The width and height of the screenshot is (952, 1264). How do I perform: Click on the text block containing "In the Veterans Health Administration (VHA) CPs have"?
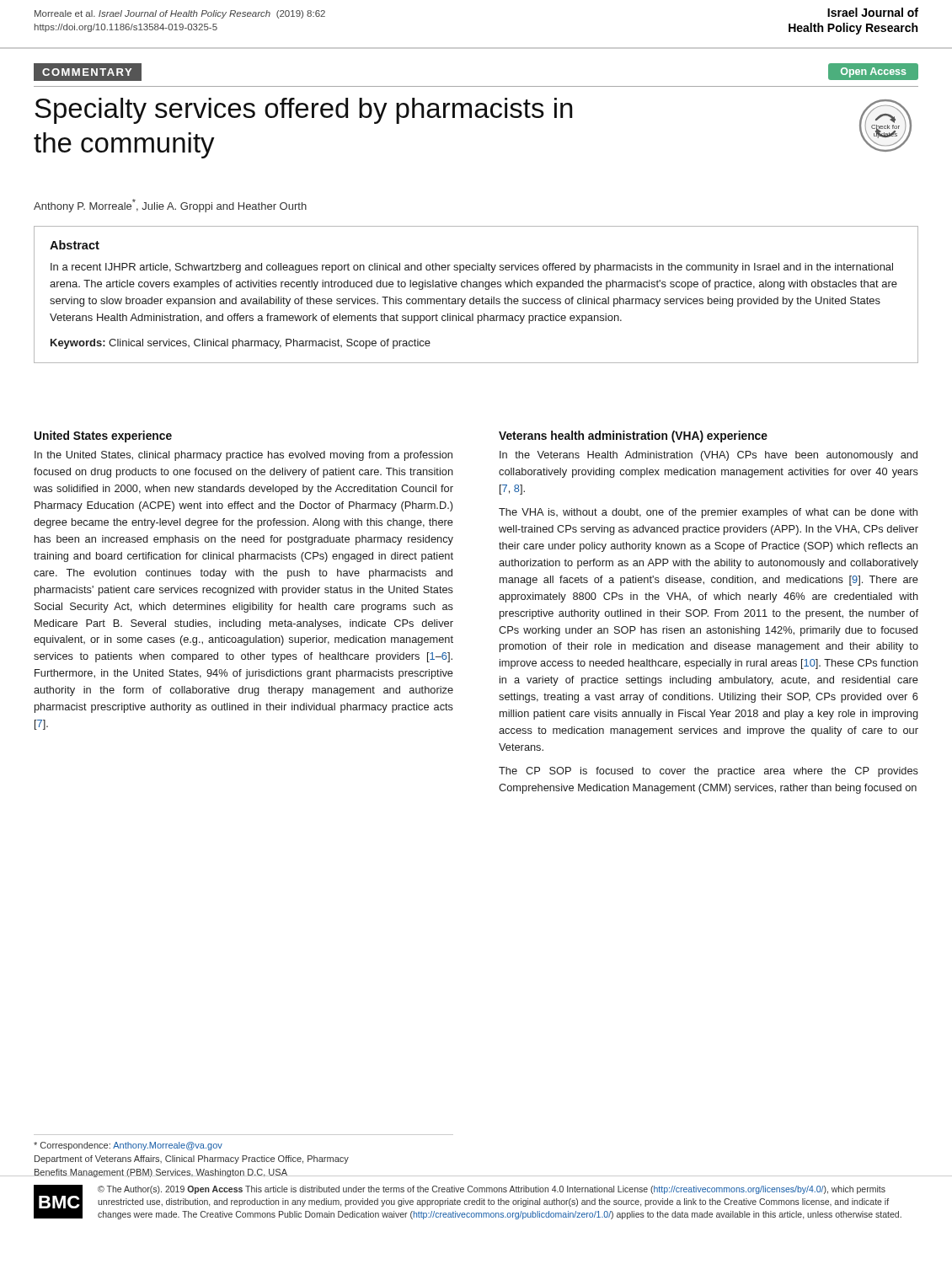(x=709, y=621)
